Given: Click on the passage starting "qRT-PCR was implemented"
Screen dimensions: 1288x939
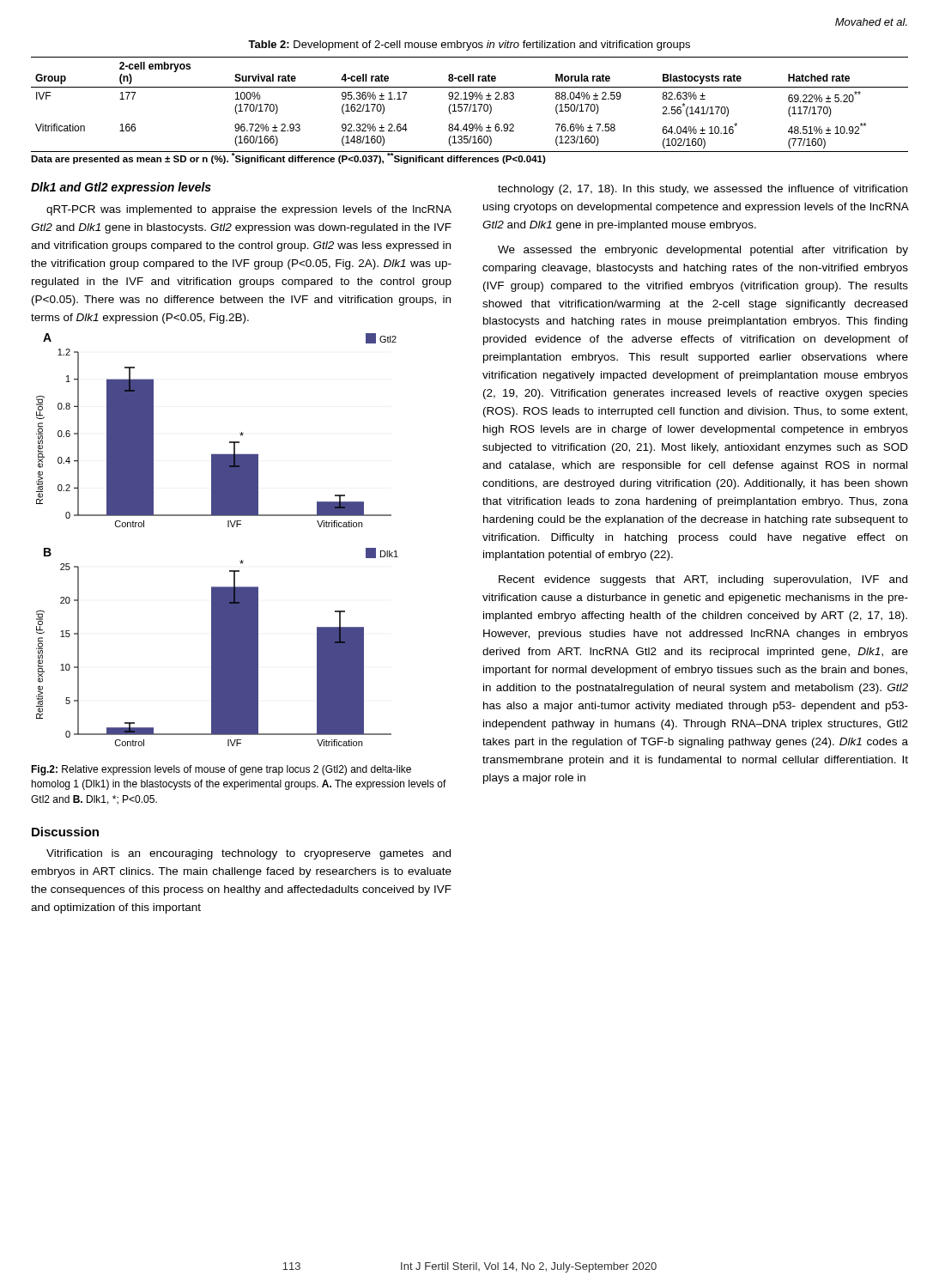Looking at the screenshot, I should tap(241, 264).
